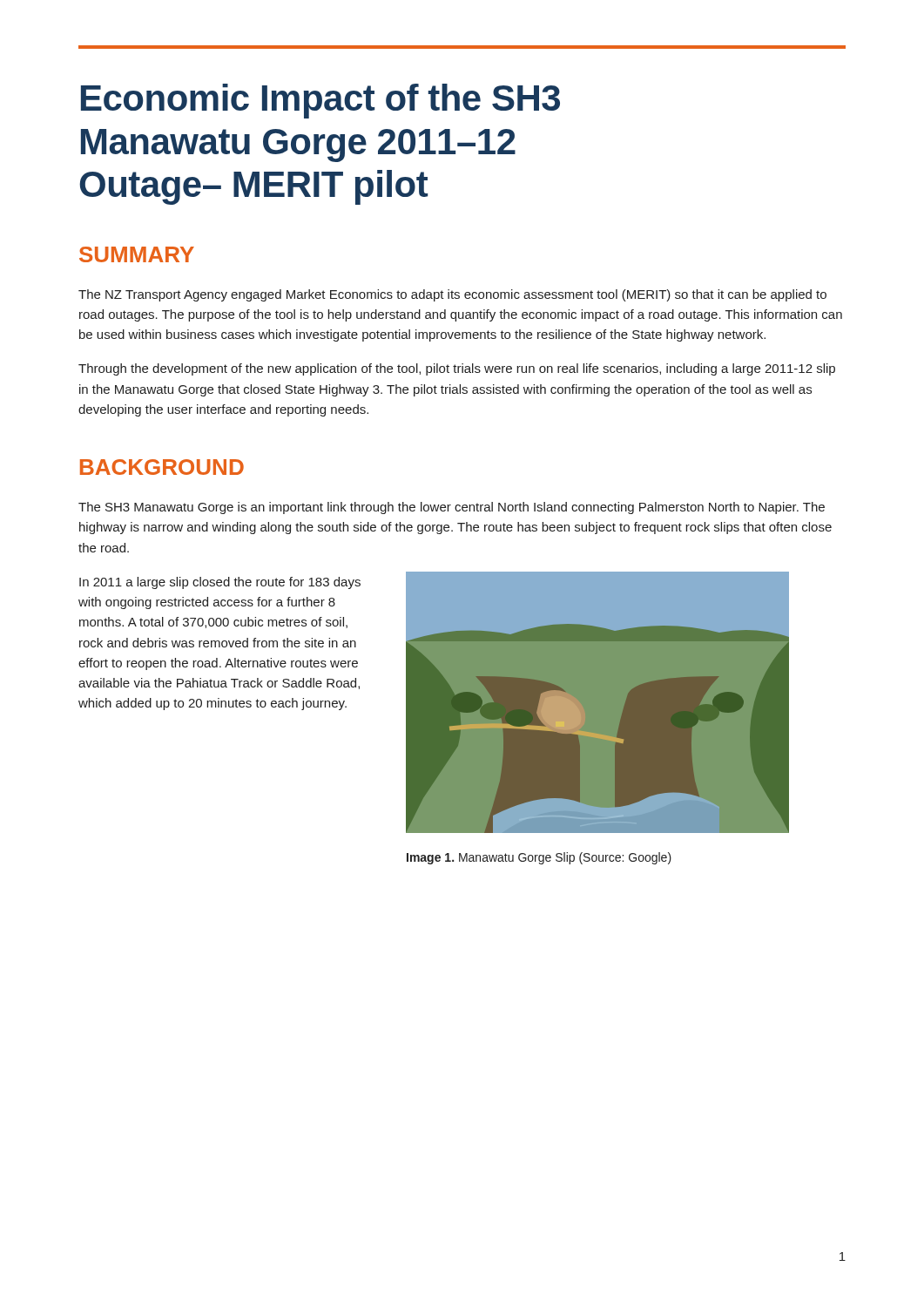Find the photo
This screenshot has width=924, height=1307.
coord(597,704)
